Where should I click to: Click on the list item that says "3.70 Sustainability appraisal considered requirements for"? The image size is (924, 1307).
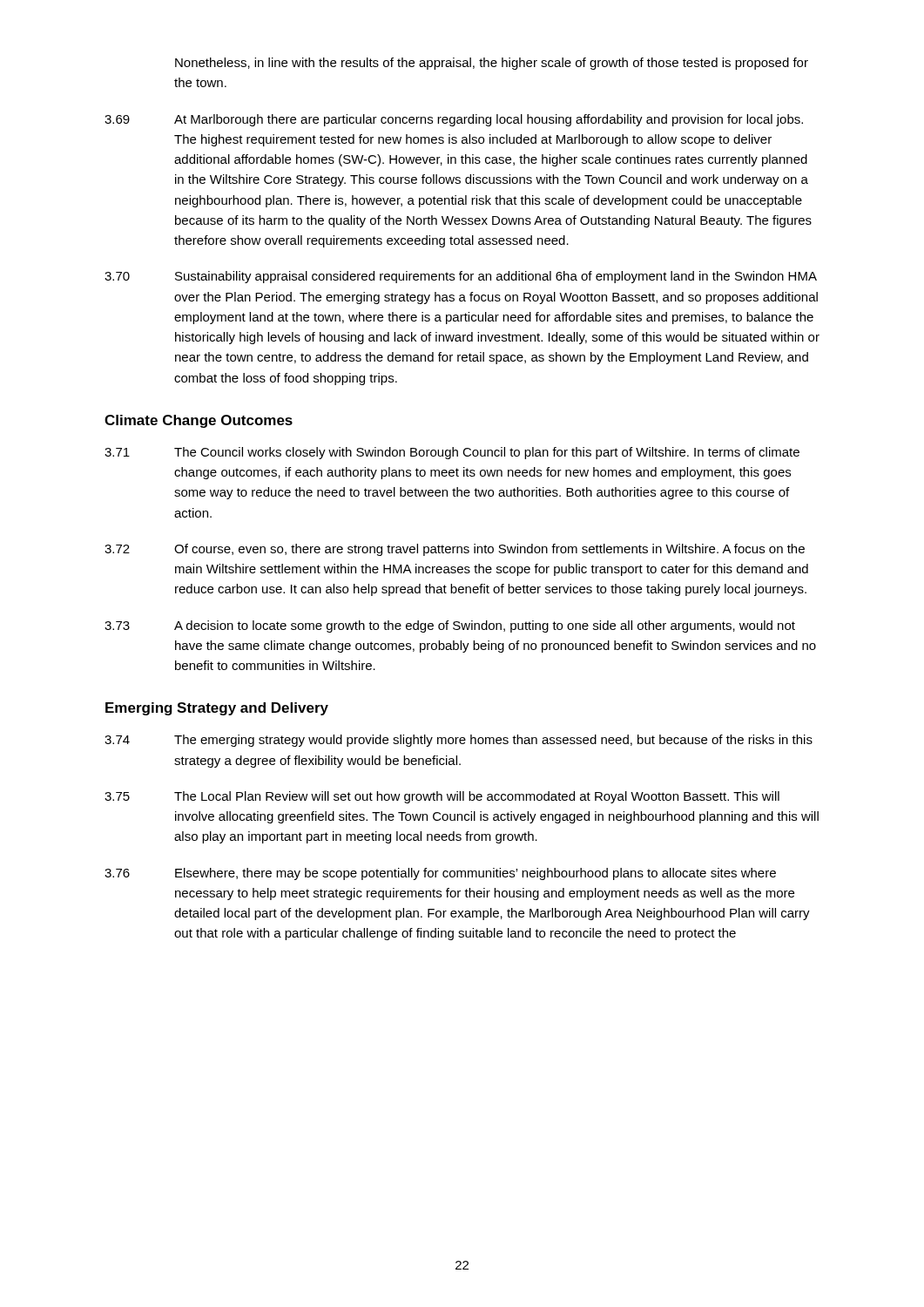click(462, 327)
